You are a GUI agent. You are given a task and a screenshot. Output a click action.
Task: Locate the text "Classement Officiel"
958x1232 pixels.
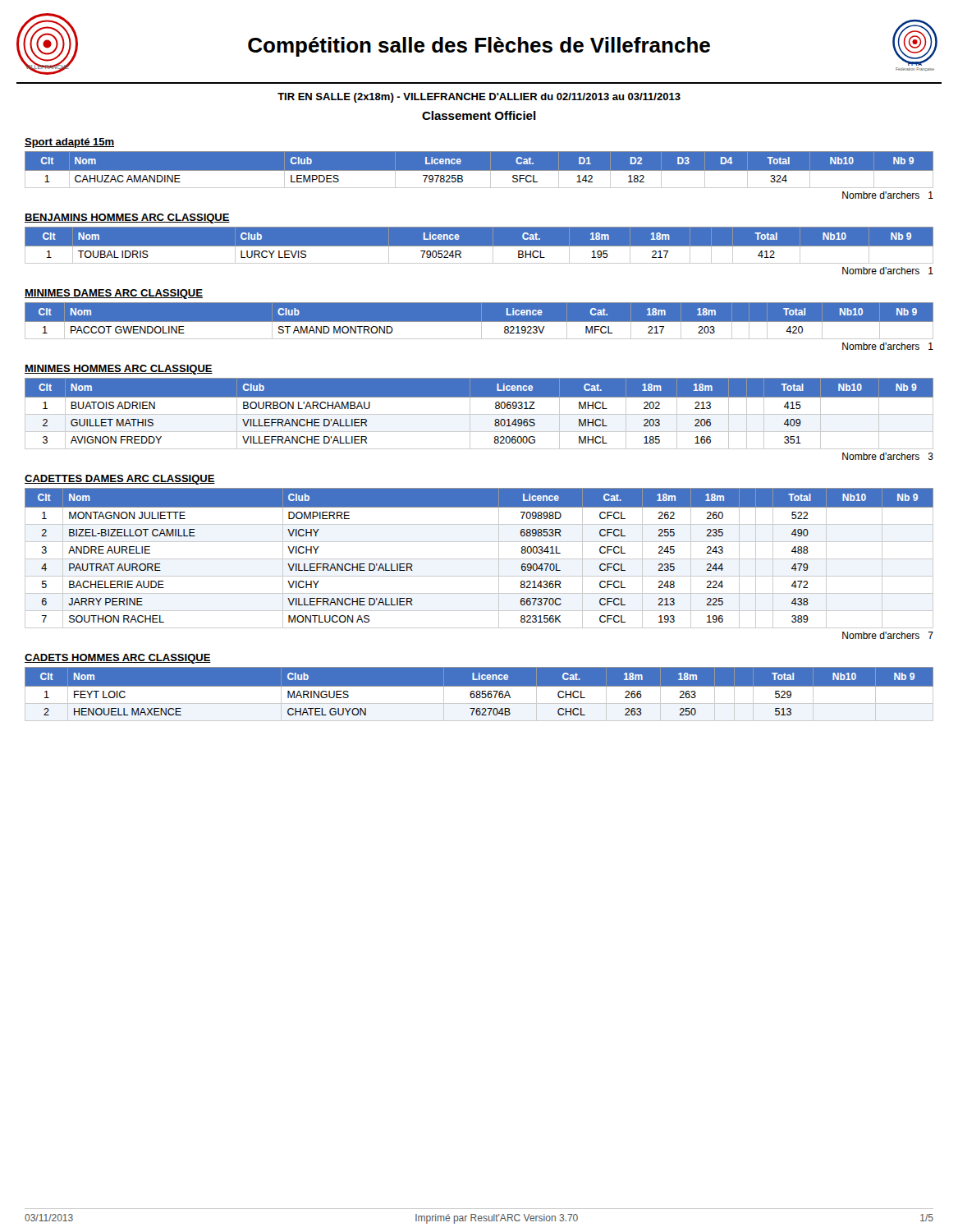pyautogui.click(x=479, y=115)
